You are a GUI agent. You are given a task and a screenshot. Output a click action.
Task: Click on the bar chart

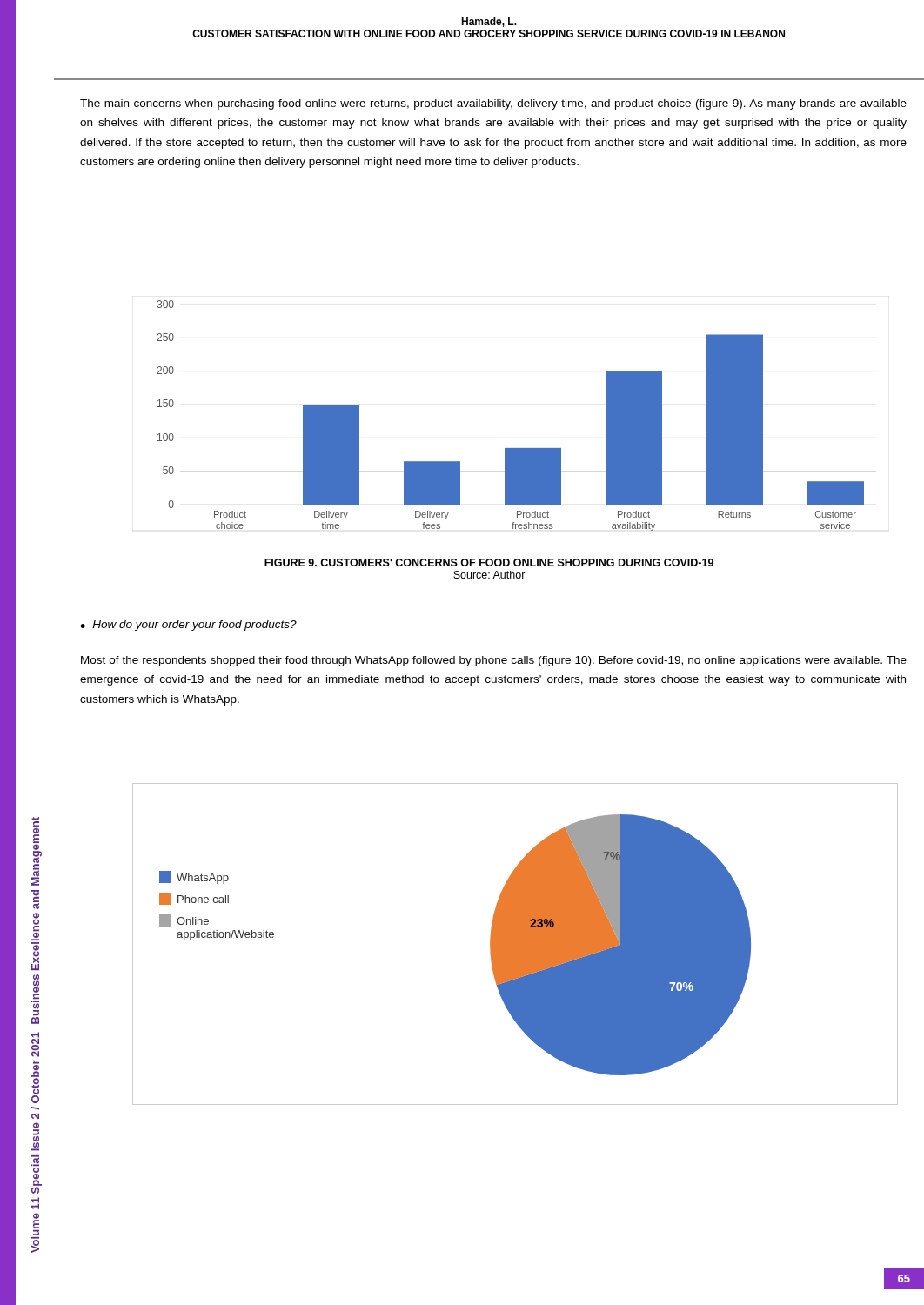[515, 422]
